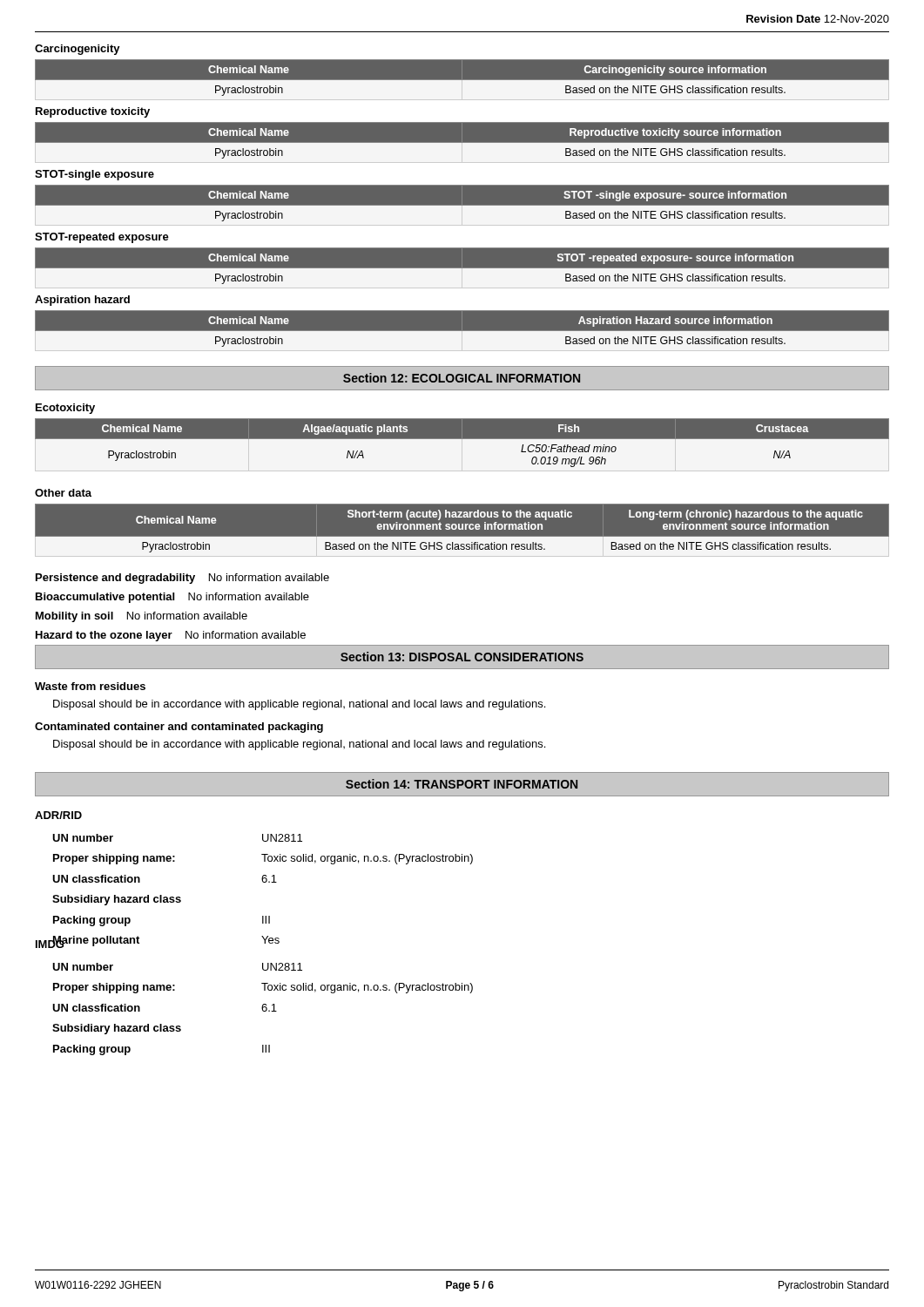
Task: Locate the table with the text "Carcinogenicity source information"
Action: point(462,80)
